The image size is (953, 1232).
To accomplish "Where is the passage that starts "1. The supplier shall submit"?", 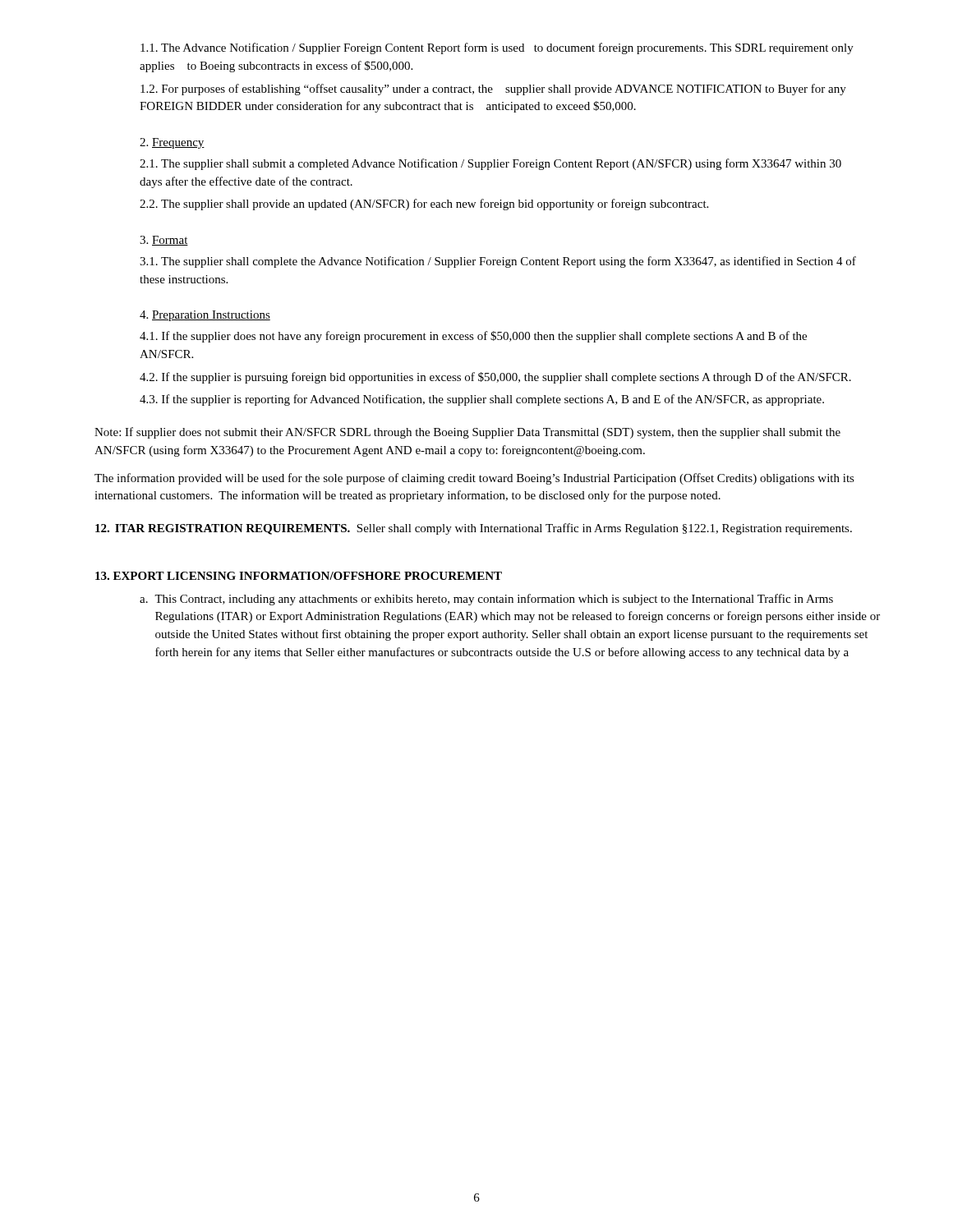I will pos(490,164).
